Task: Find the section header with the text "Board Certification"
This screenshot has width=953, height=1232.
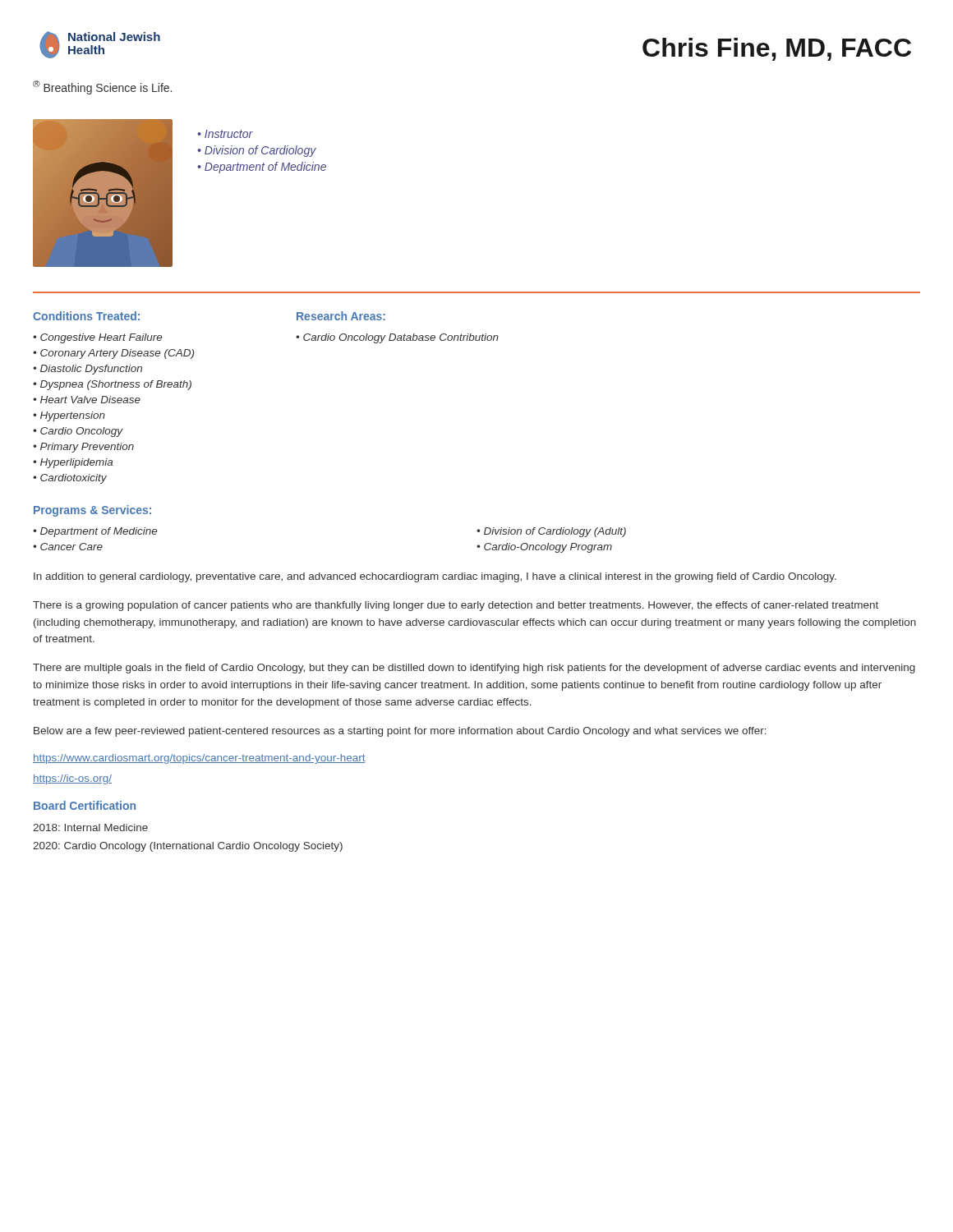Action: pyautogui.click(x=85, y=806)
